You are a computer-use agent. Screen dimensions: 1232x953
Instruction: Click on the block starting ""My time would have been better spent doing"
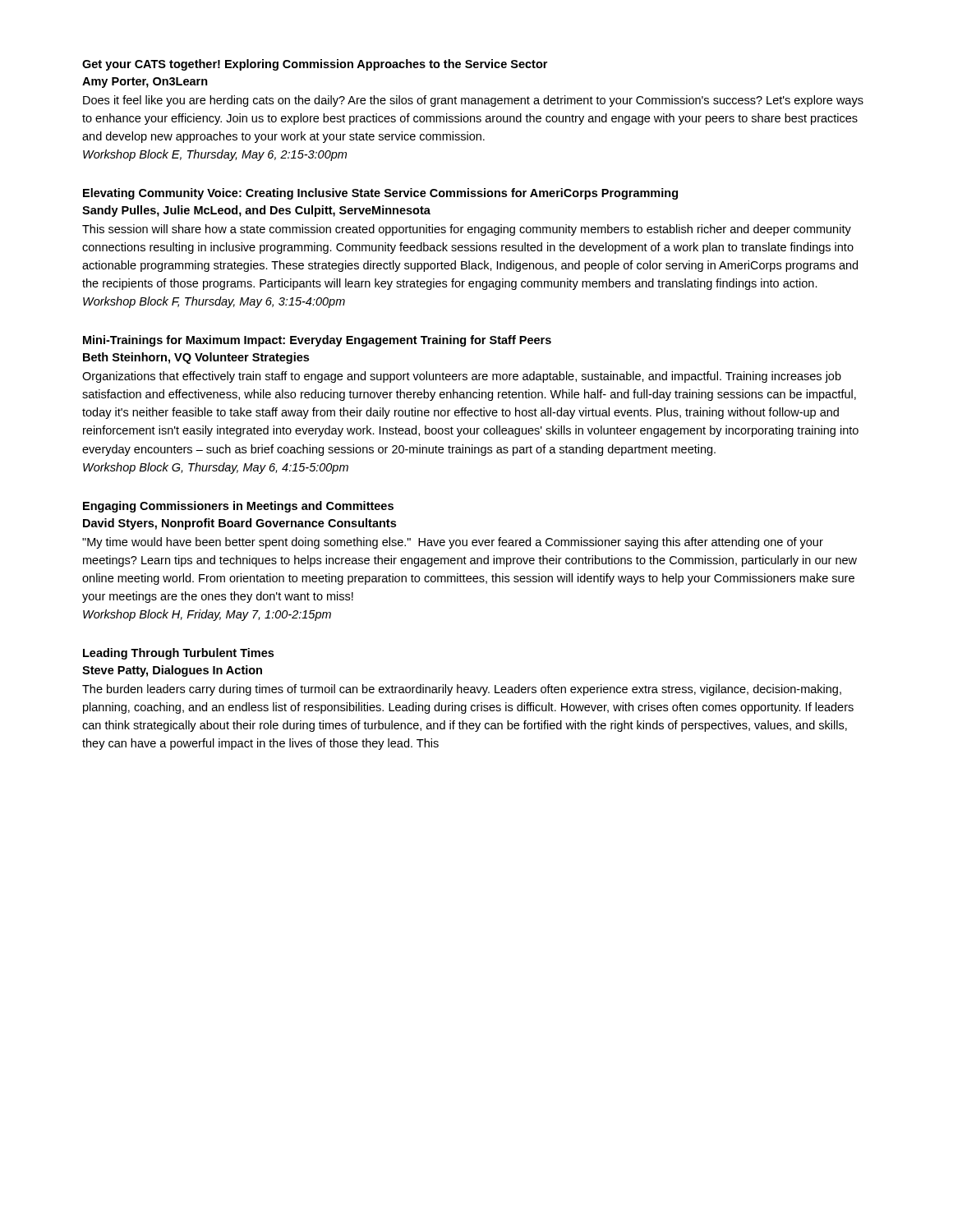pyautogui.click(x=470, y=578)
